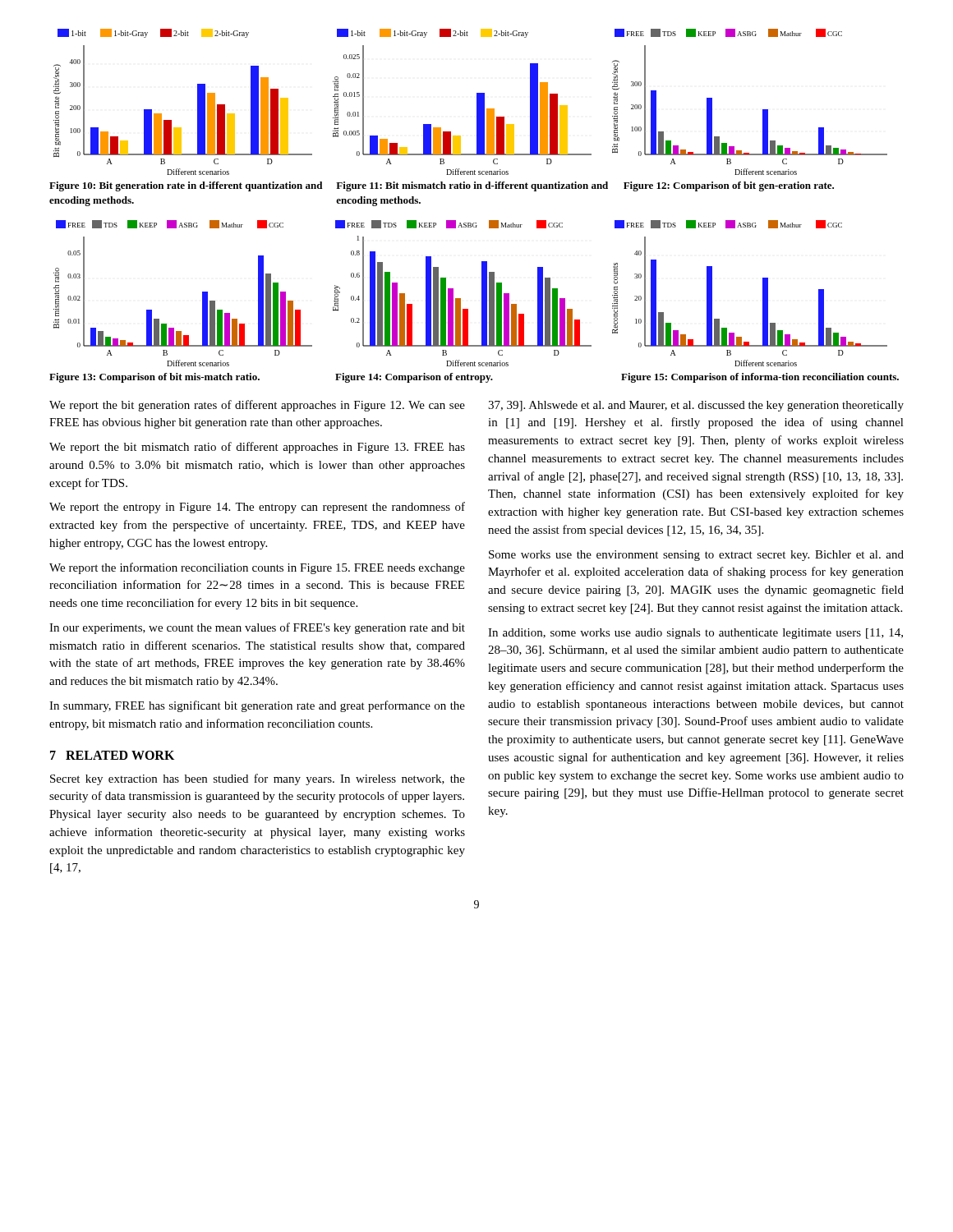The image size is (953, 1232).
Task: Select the caption containing "Figure 13: Comparison of bit mis-match ratio."
Action: pyautogui.click(x=476, y=377)
